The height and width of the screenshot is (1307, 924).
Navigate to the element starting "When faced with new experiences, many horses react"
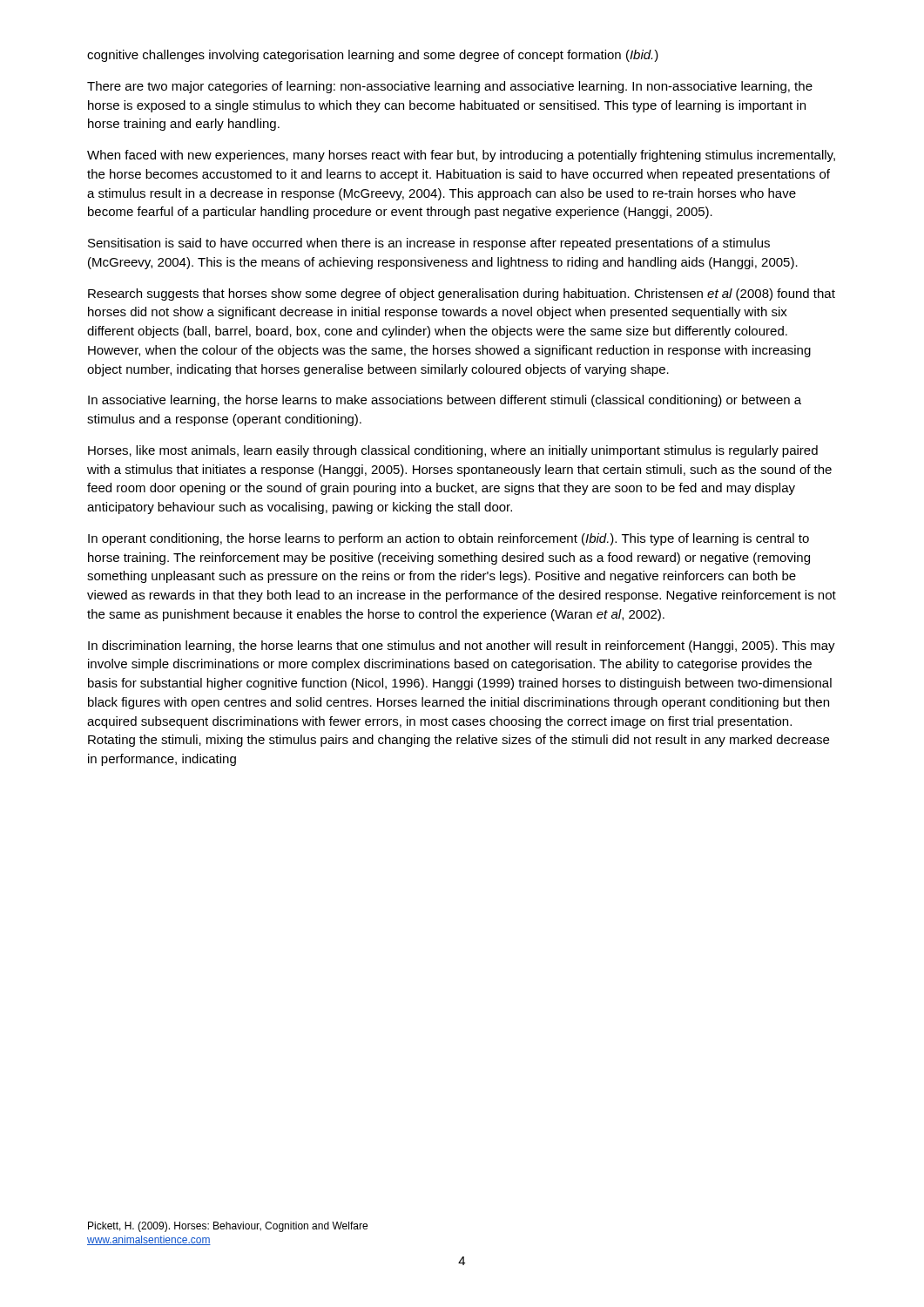(462, 183)
